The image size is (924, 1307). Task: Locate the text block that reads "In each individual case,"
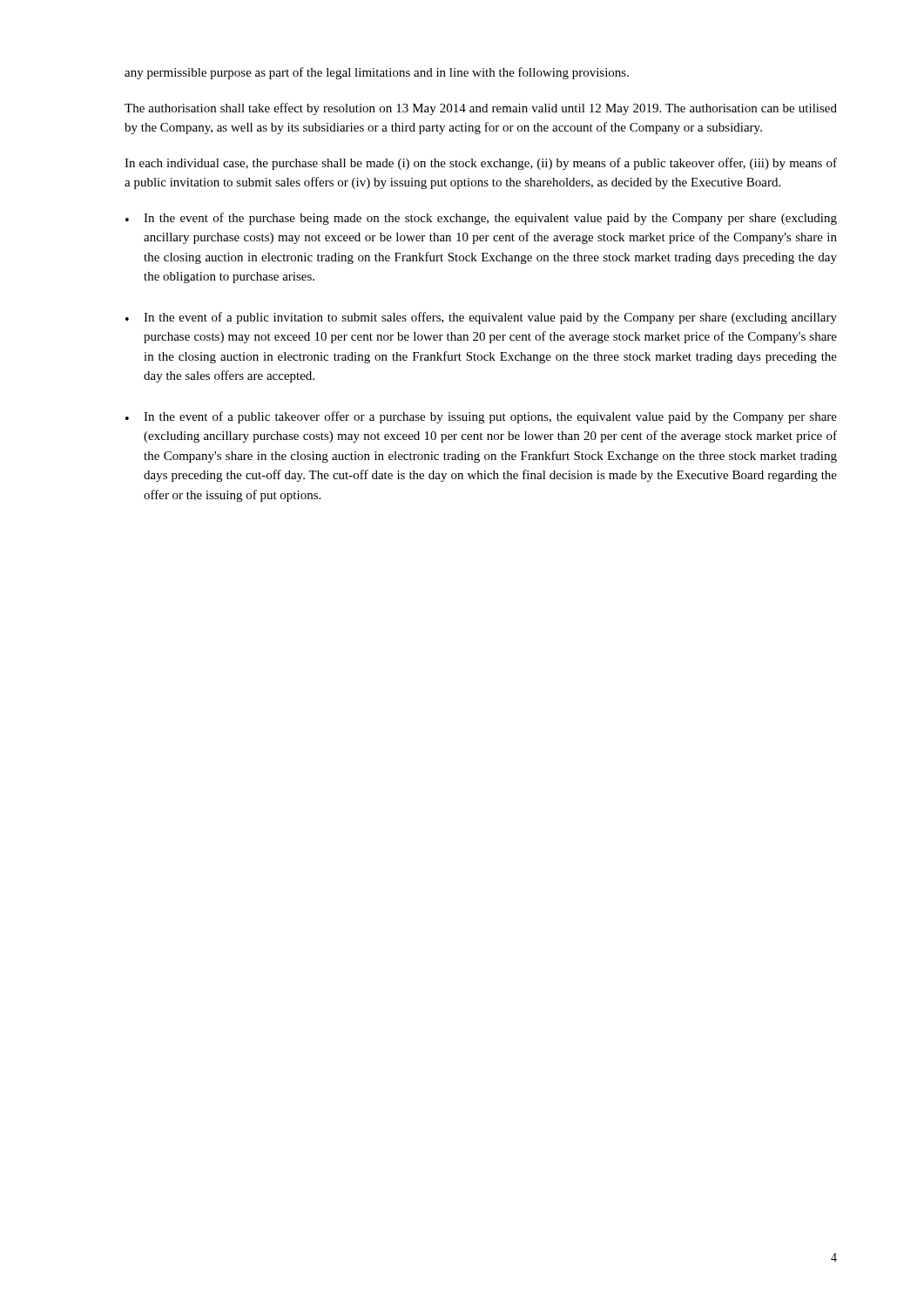481,172
